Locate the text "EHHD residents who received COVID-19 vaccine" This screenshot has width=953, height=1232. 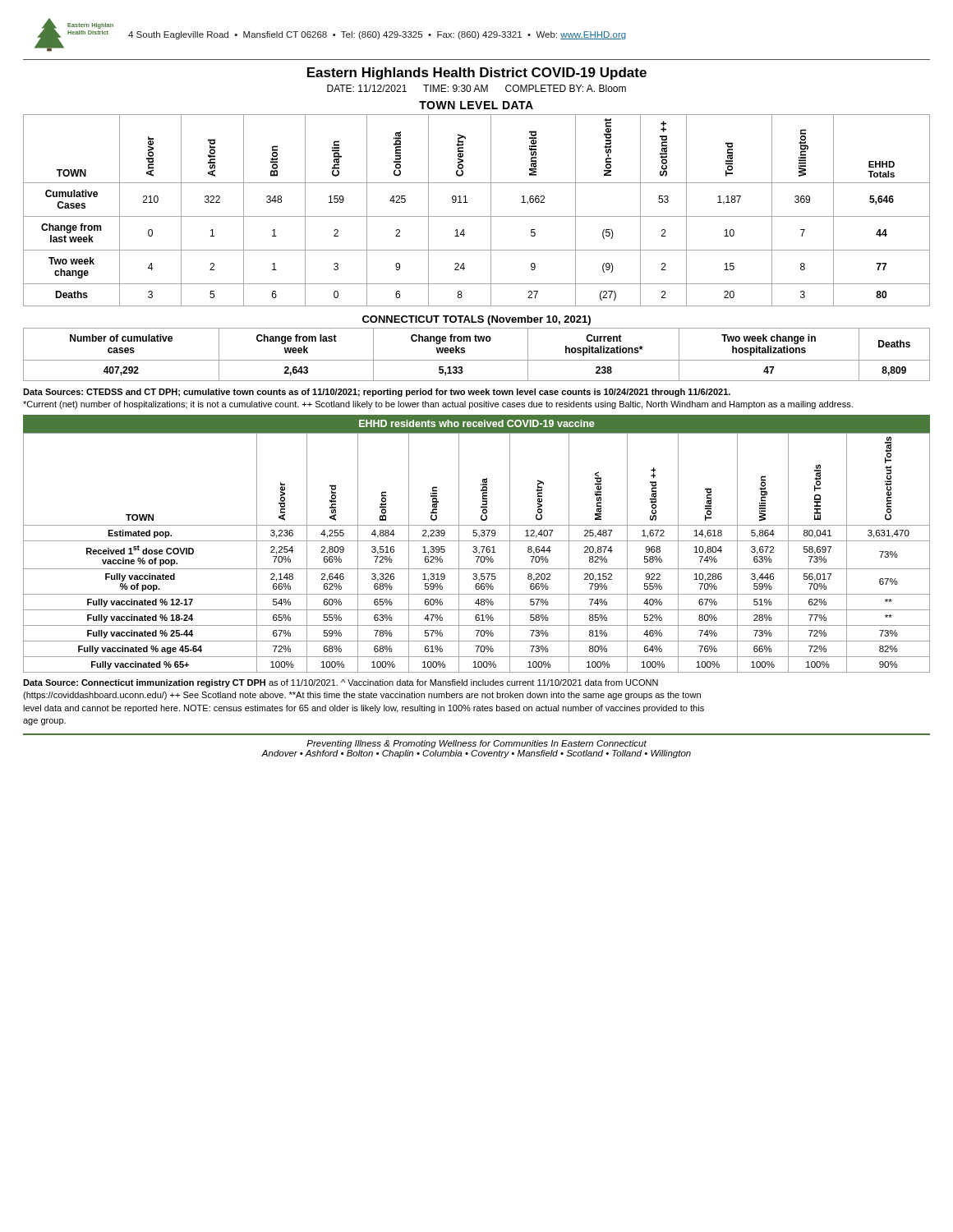(476, 424)
